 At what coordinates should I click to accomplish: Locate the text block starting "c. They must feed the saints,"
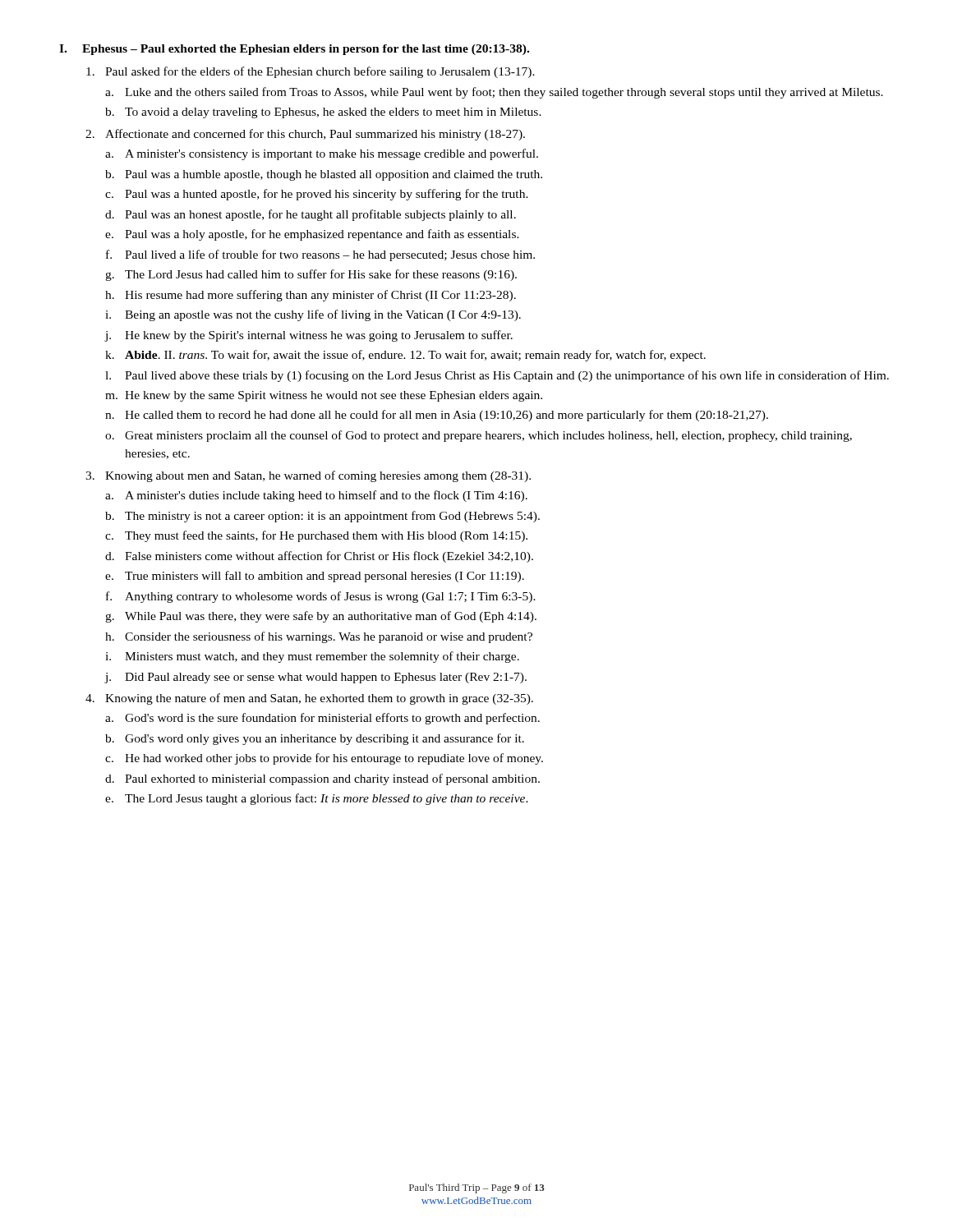(499, 536)
